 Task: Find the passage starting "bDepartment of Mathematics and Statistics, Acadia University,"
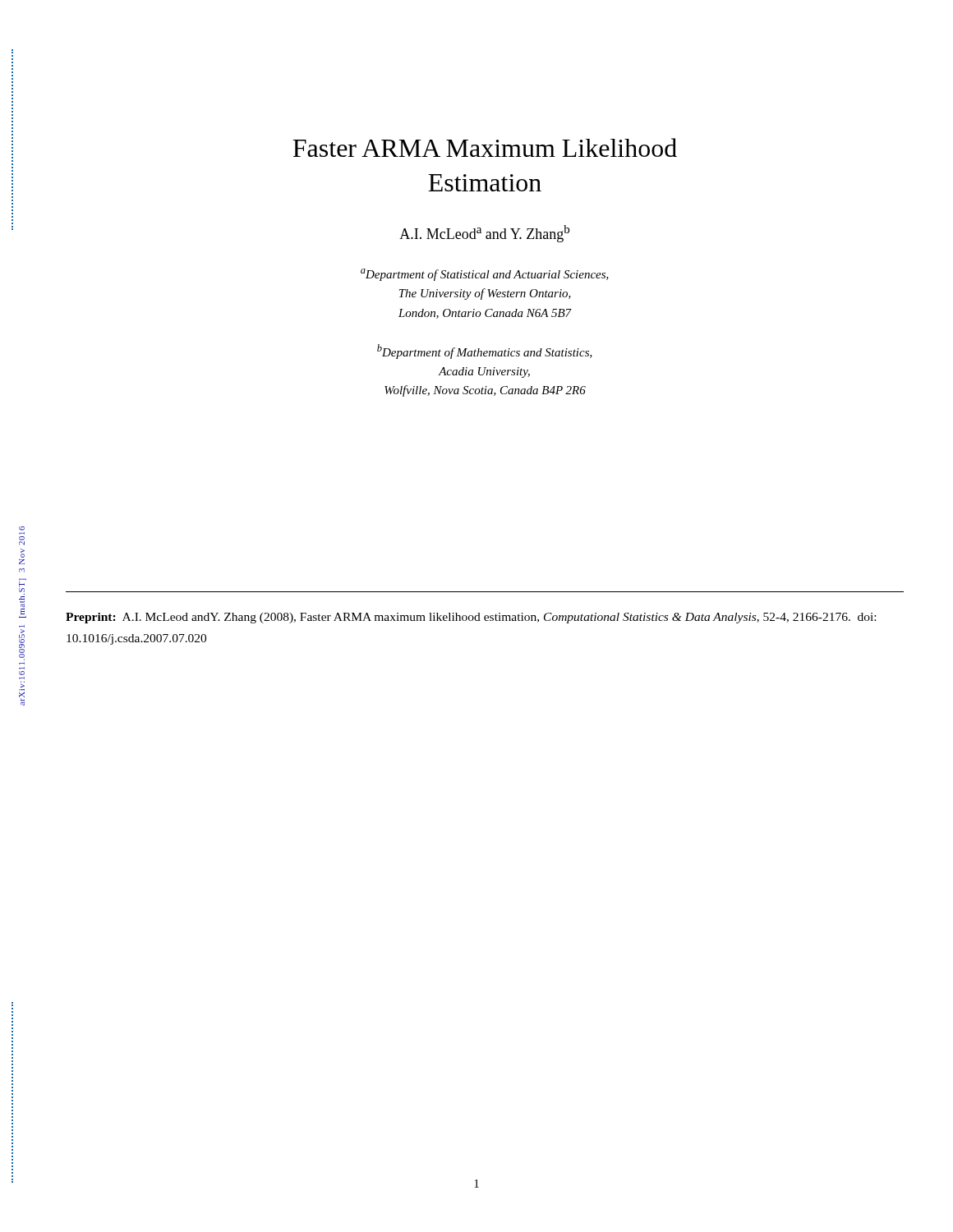click(x=485, y=370)
